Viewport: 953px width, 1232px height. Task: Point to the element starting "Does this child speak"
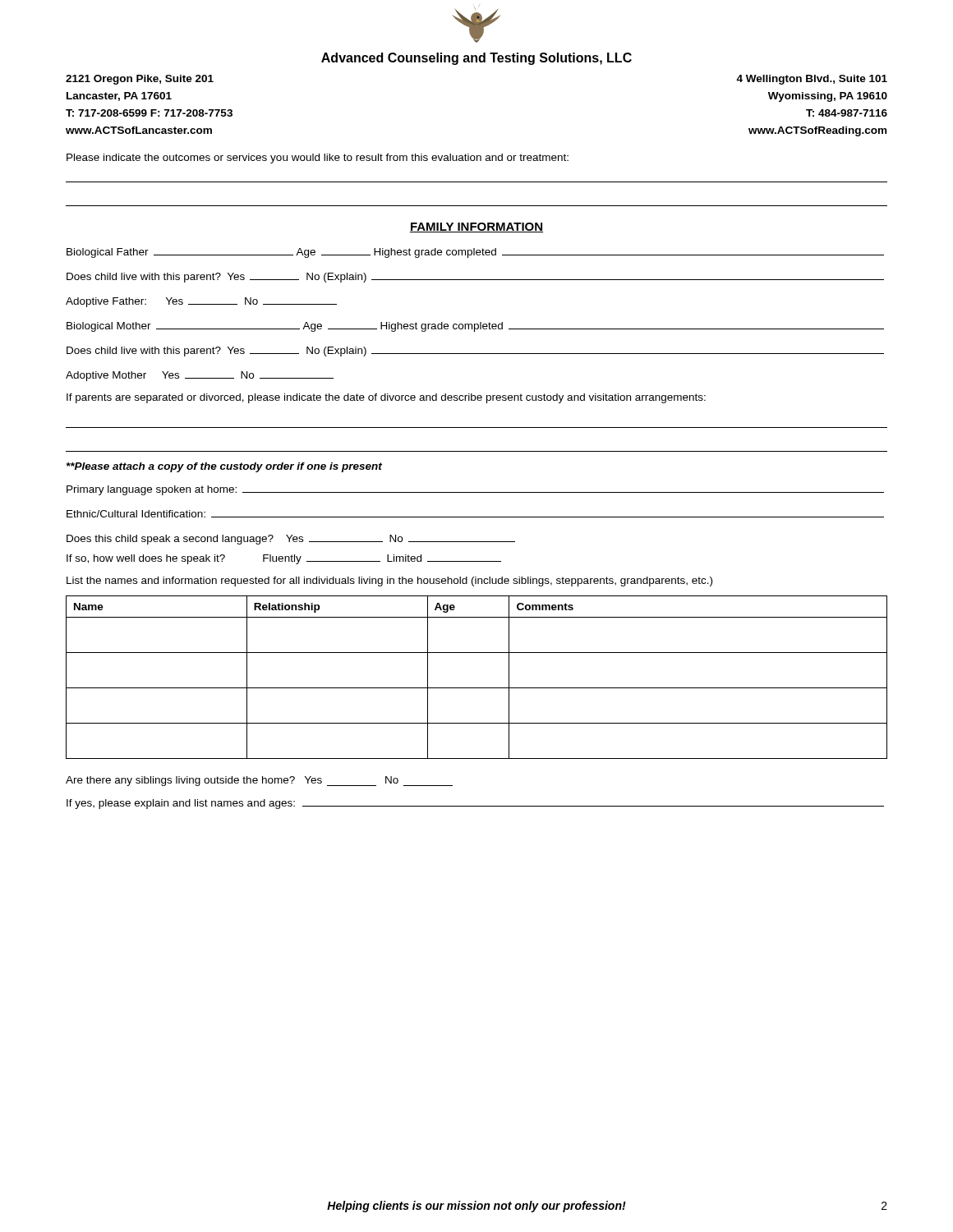(476, 546)
